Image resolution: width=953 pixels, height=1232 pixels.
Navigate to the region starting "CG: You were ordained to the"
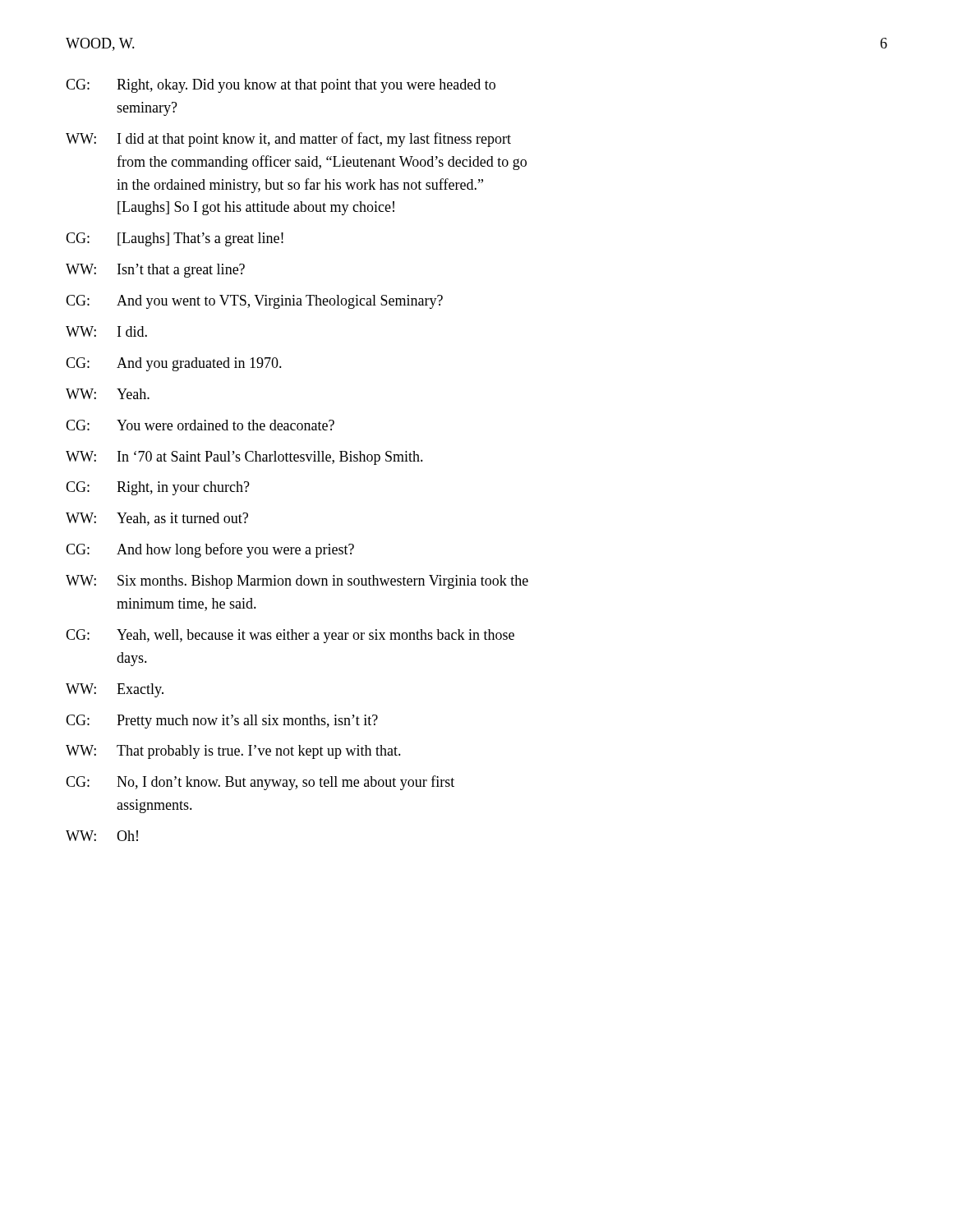click(200, 426)
